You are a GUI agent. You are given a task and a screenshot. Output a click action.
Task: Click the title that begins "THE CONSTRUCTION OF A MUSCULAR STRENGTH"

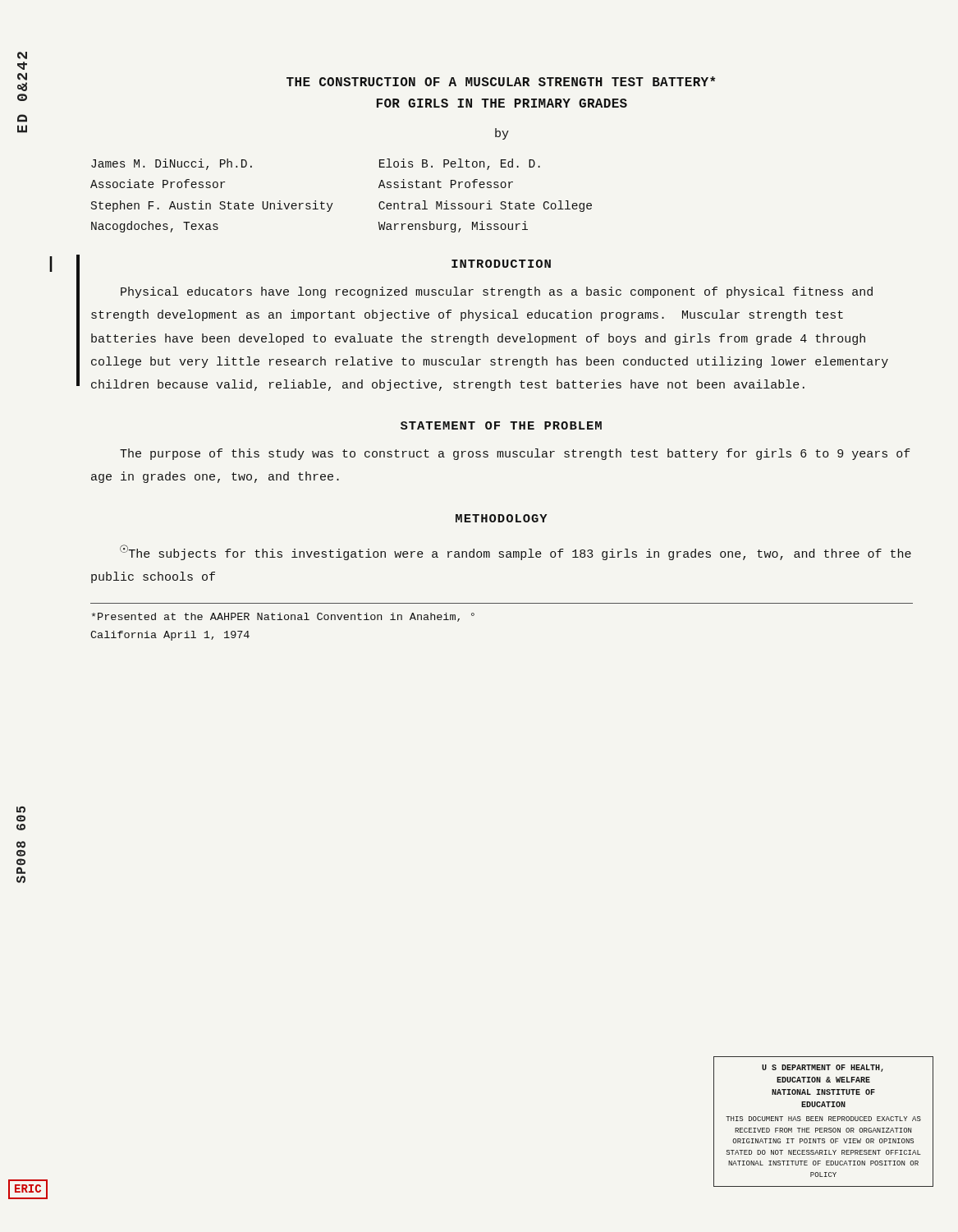coord(502,94)
